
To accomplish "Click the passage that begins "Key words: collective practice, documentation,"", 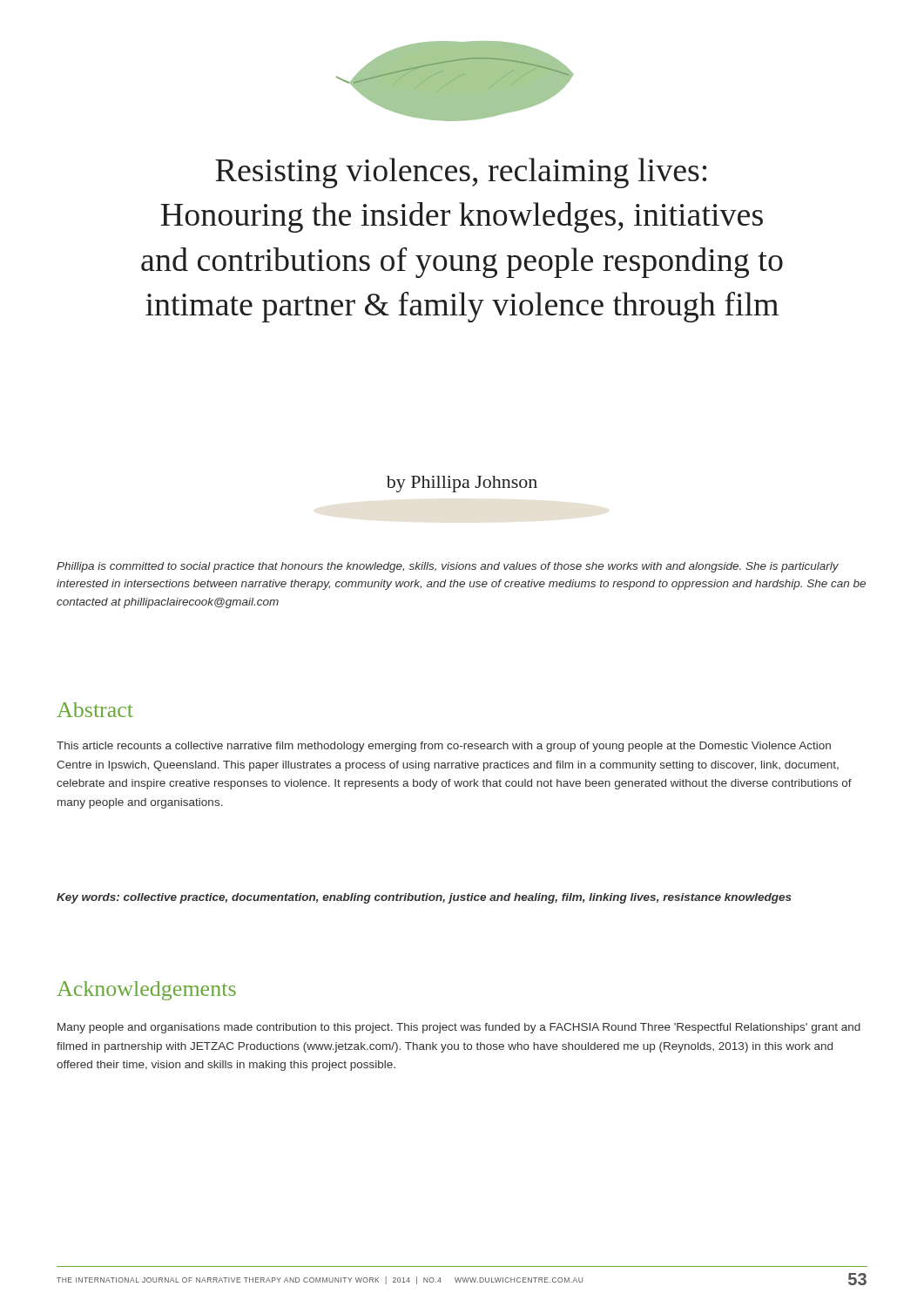I will click(424, 897).
